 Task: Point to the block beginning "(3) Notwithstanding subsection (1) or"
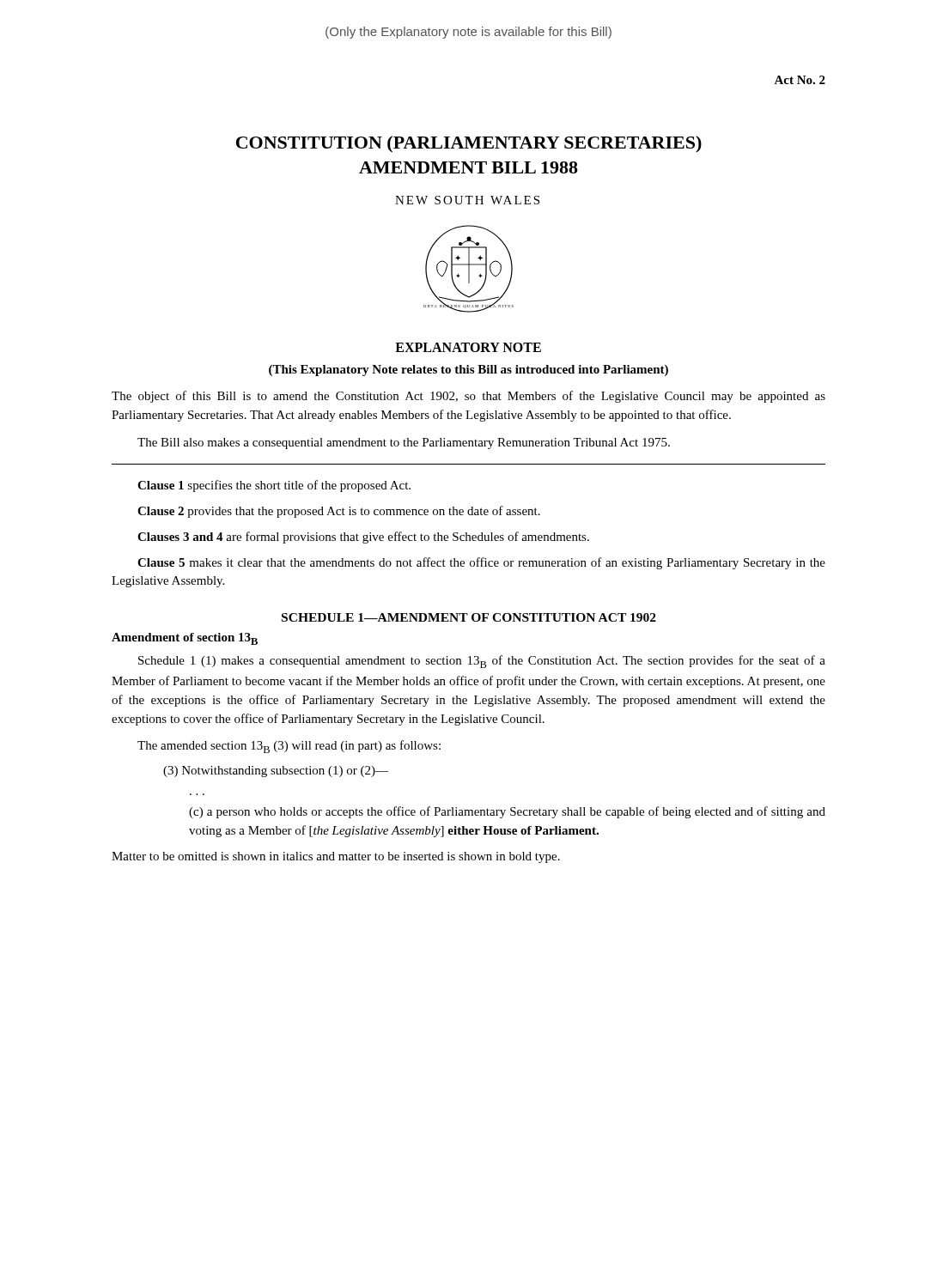point(276,770)
